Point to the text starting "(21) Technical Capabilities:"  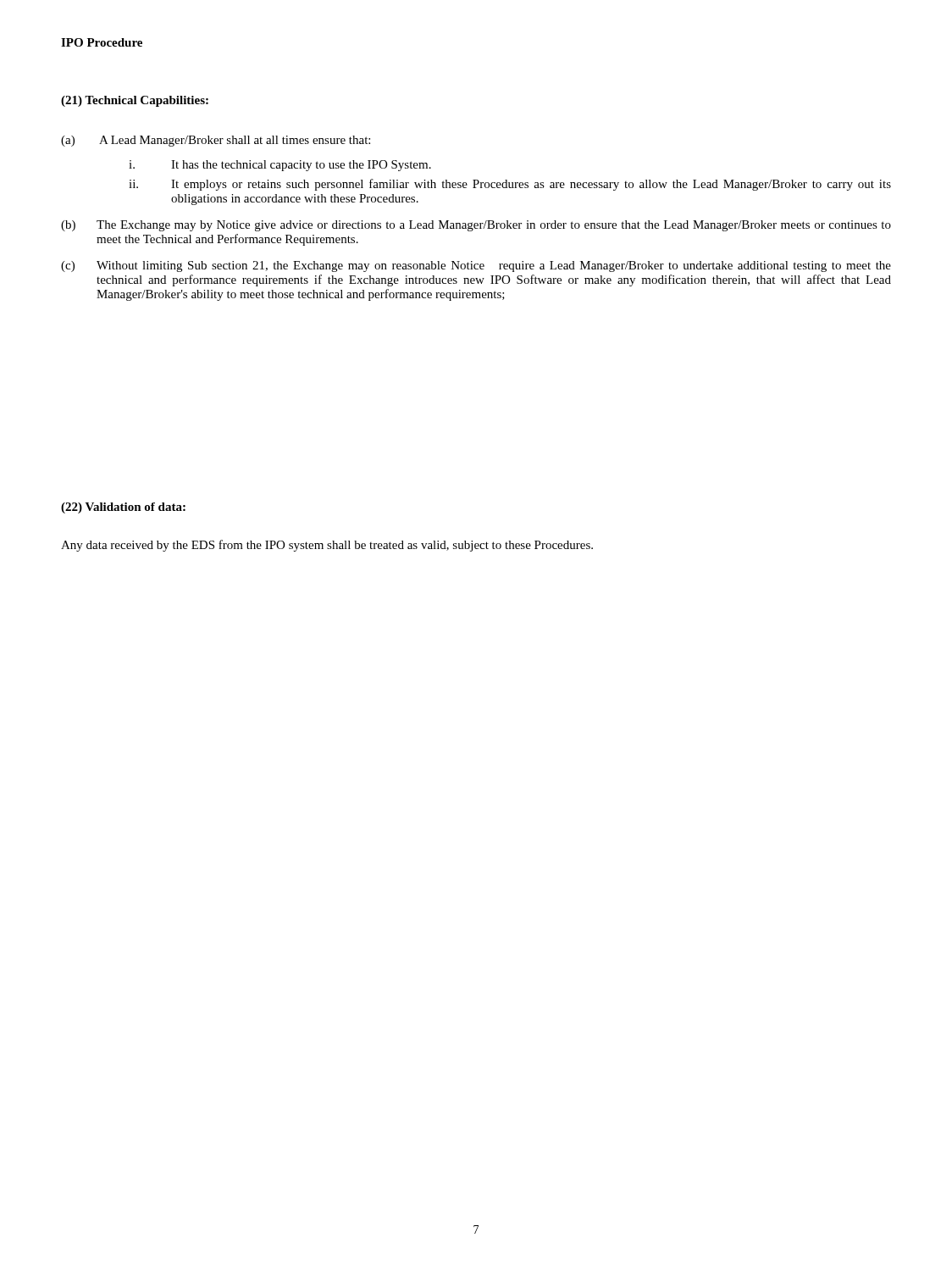pyautogui.click(x=135, y=100)
